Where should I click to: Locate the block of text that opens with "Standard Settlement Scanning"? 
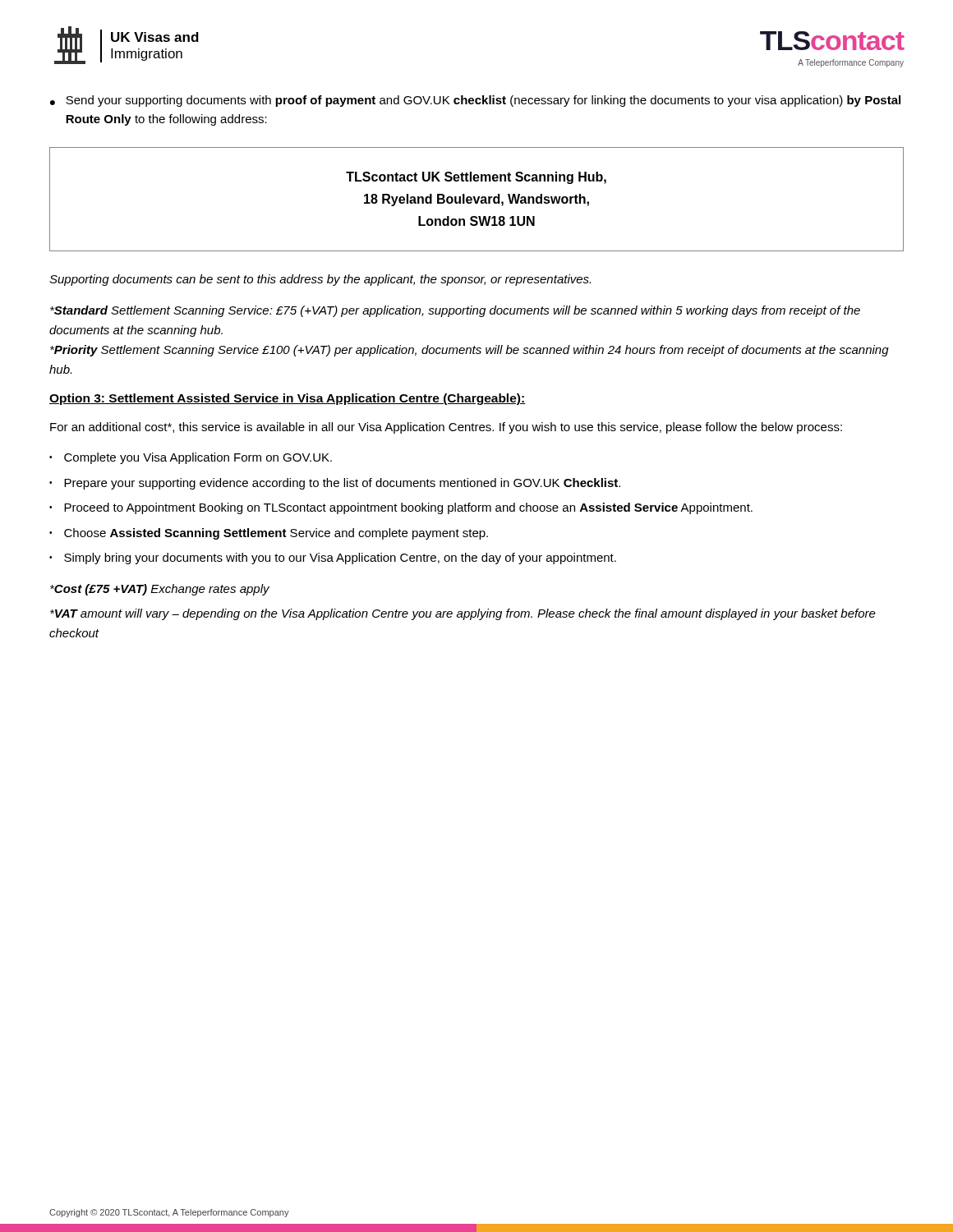pyautogui.click(x=469, y=340)
